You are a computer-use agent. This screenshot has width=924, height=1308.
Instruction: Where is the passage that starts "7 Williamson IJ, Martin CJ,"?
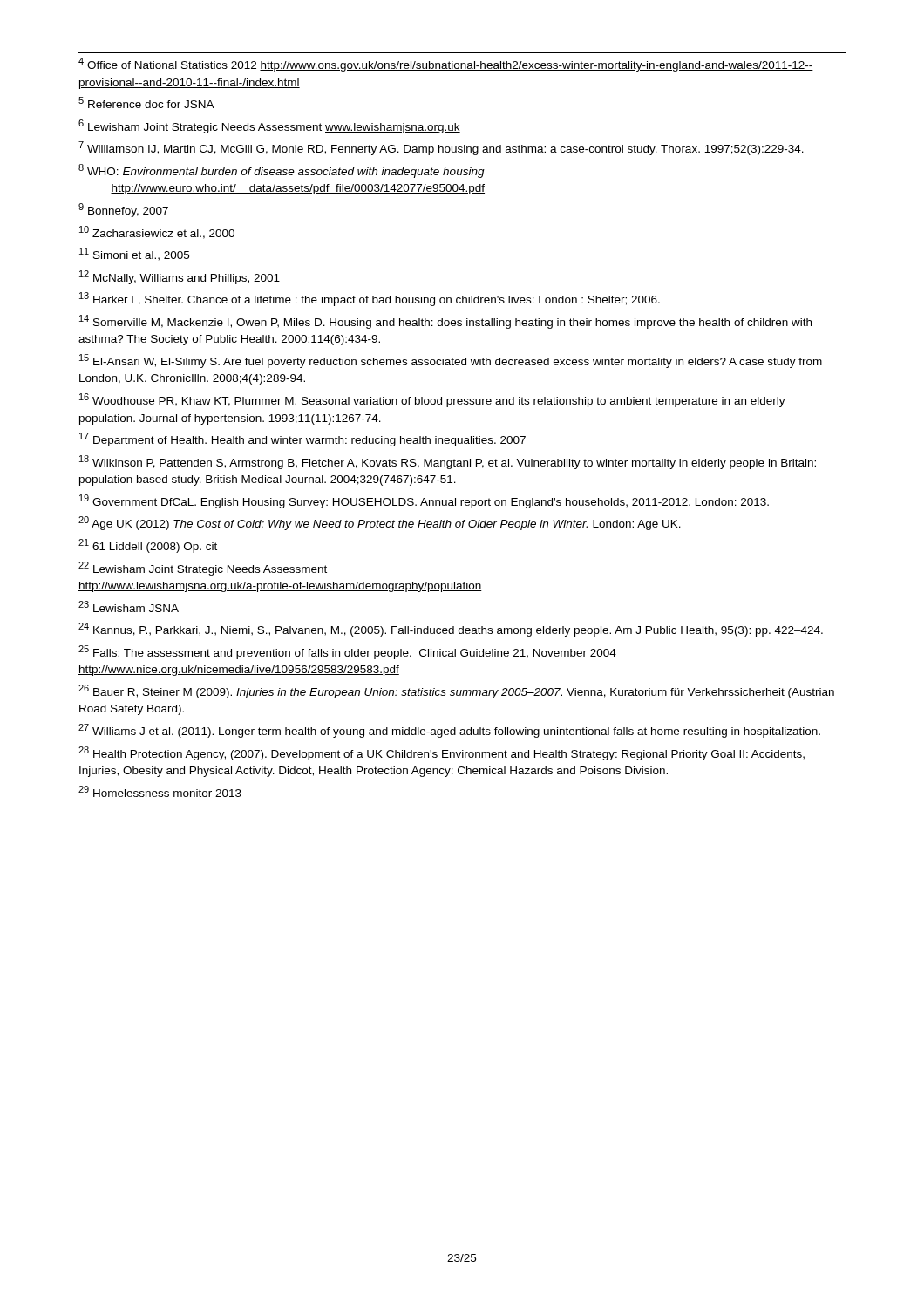click(441, 148)
